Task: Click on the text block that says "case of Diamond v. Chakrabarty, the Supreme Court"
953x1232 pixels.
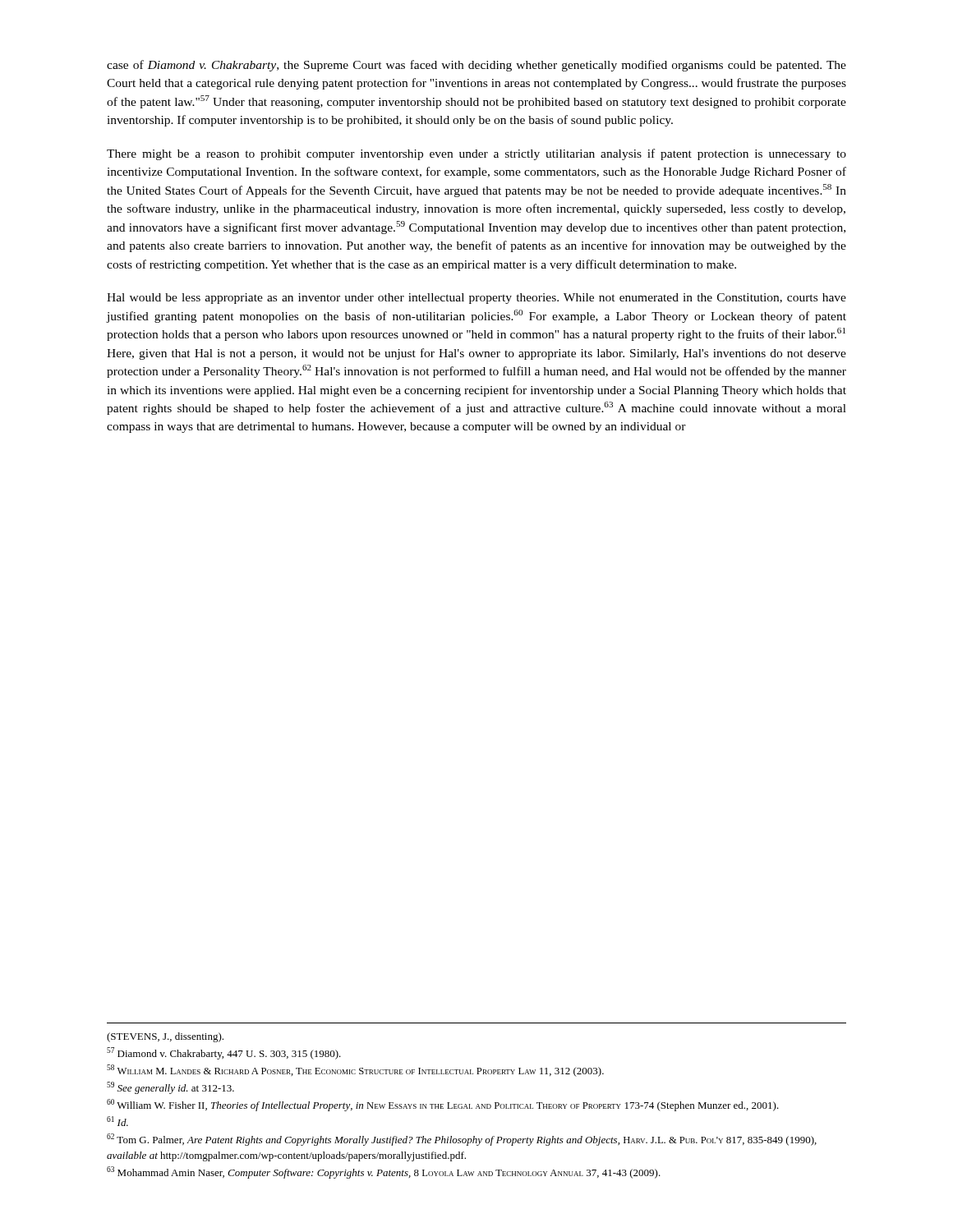Action: [x=476, y=93]
